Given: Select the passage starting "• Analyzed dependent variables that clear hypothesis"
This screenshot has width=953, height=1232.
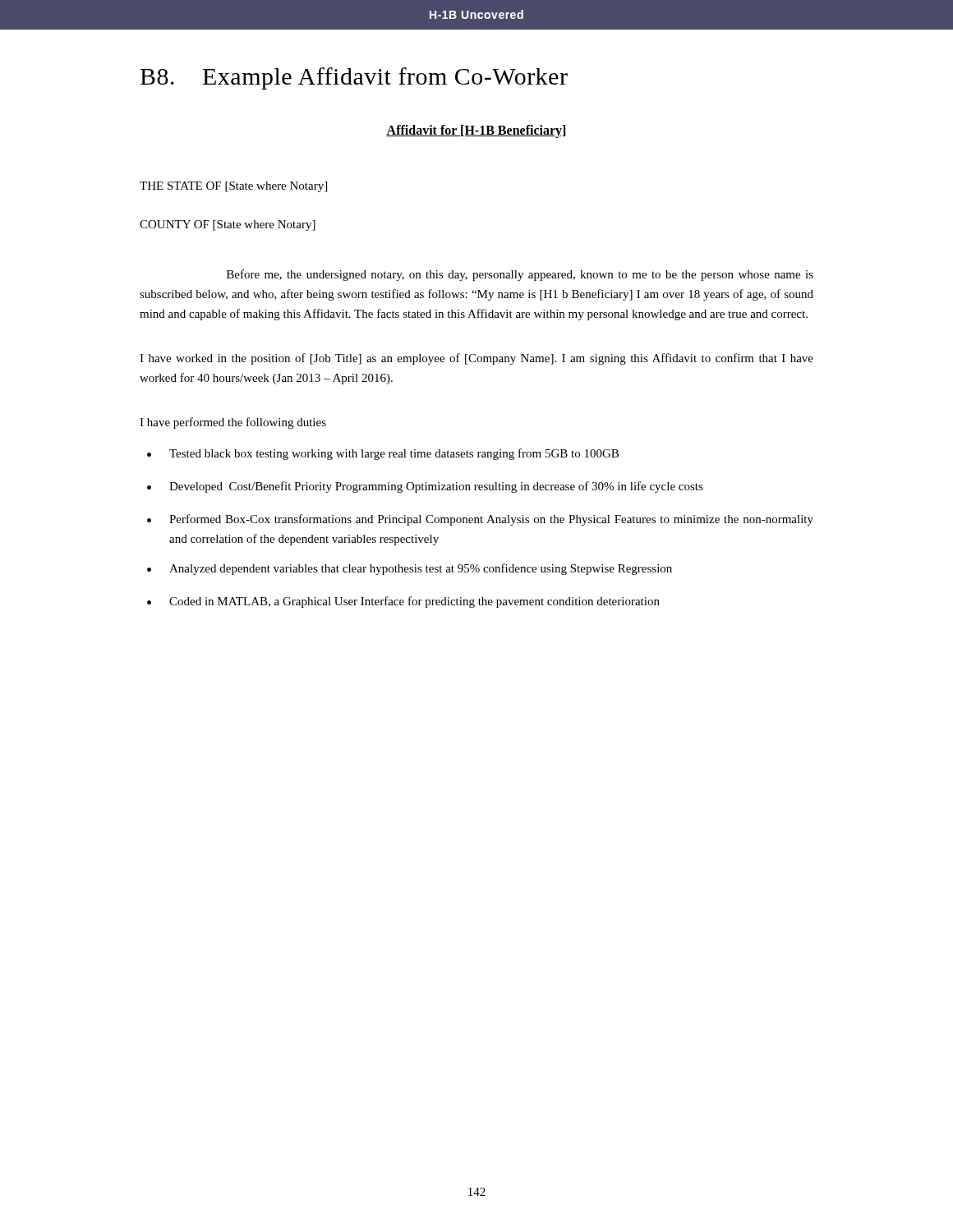Looking at the screenshot, I should (476, 570).
